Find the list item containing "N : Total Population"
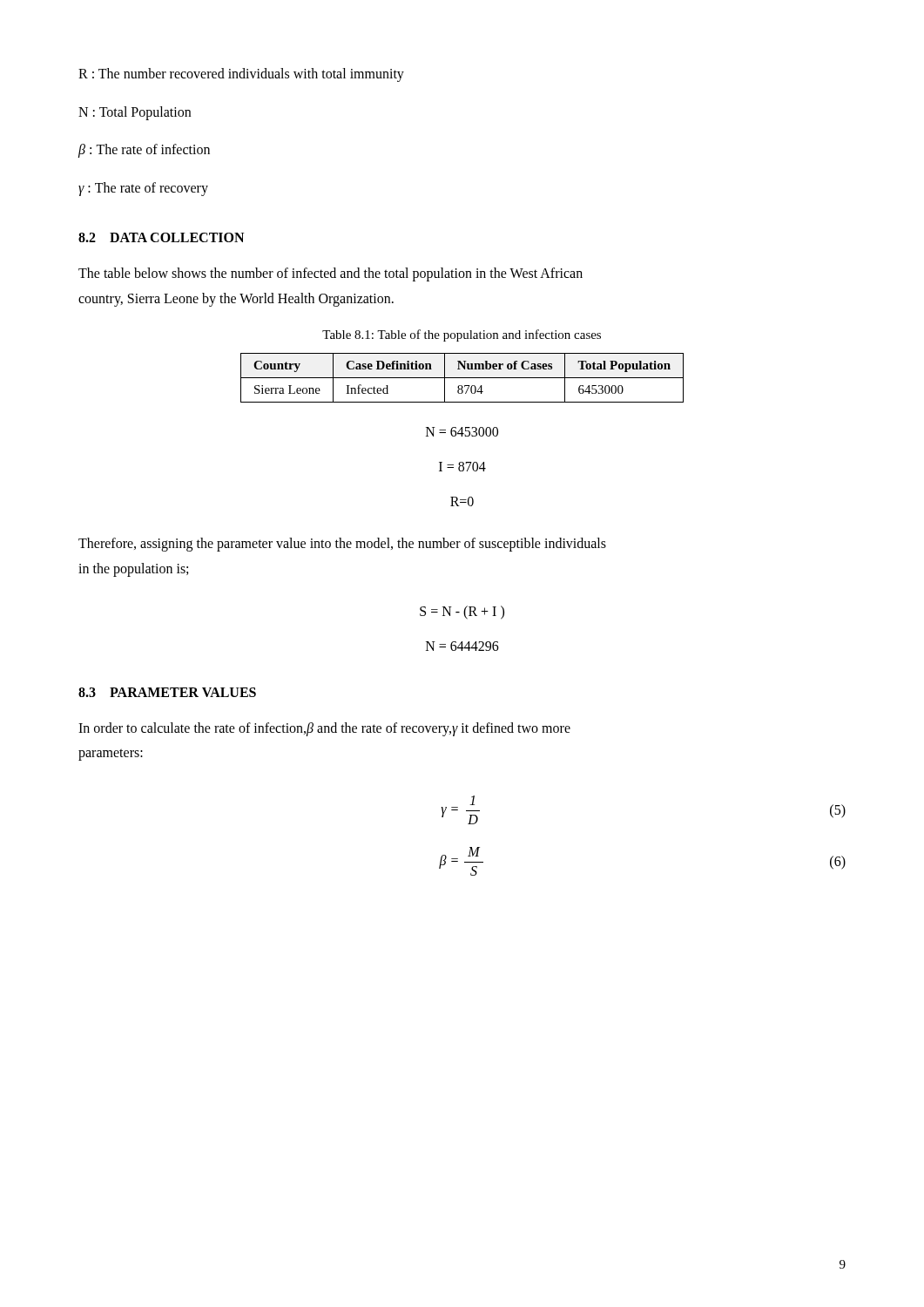Screen dimensions: 1307x924 [135, 112]
